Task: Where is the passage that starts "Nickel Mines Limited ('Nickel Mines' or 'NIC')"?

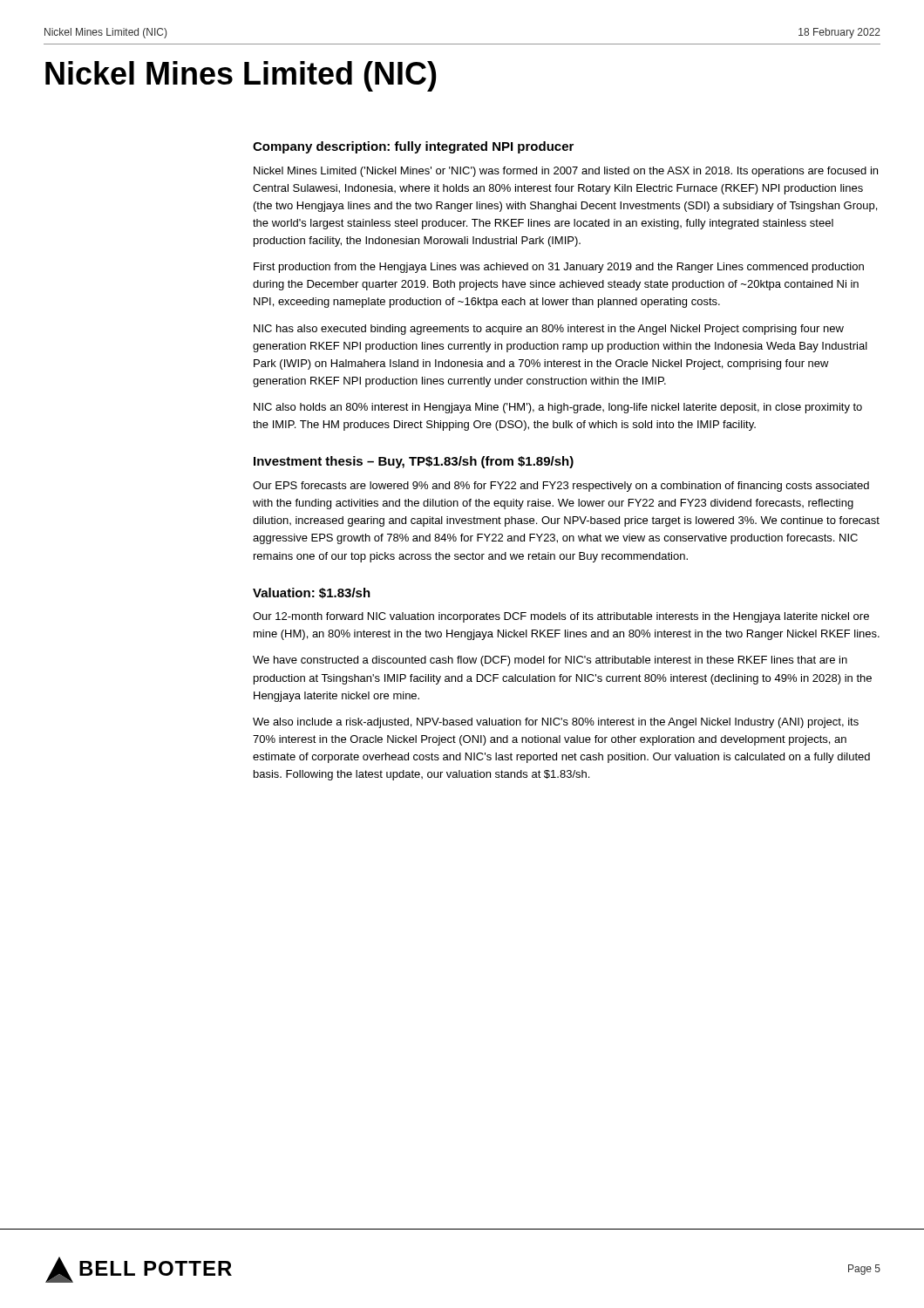Action: click(566, 205)
